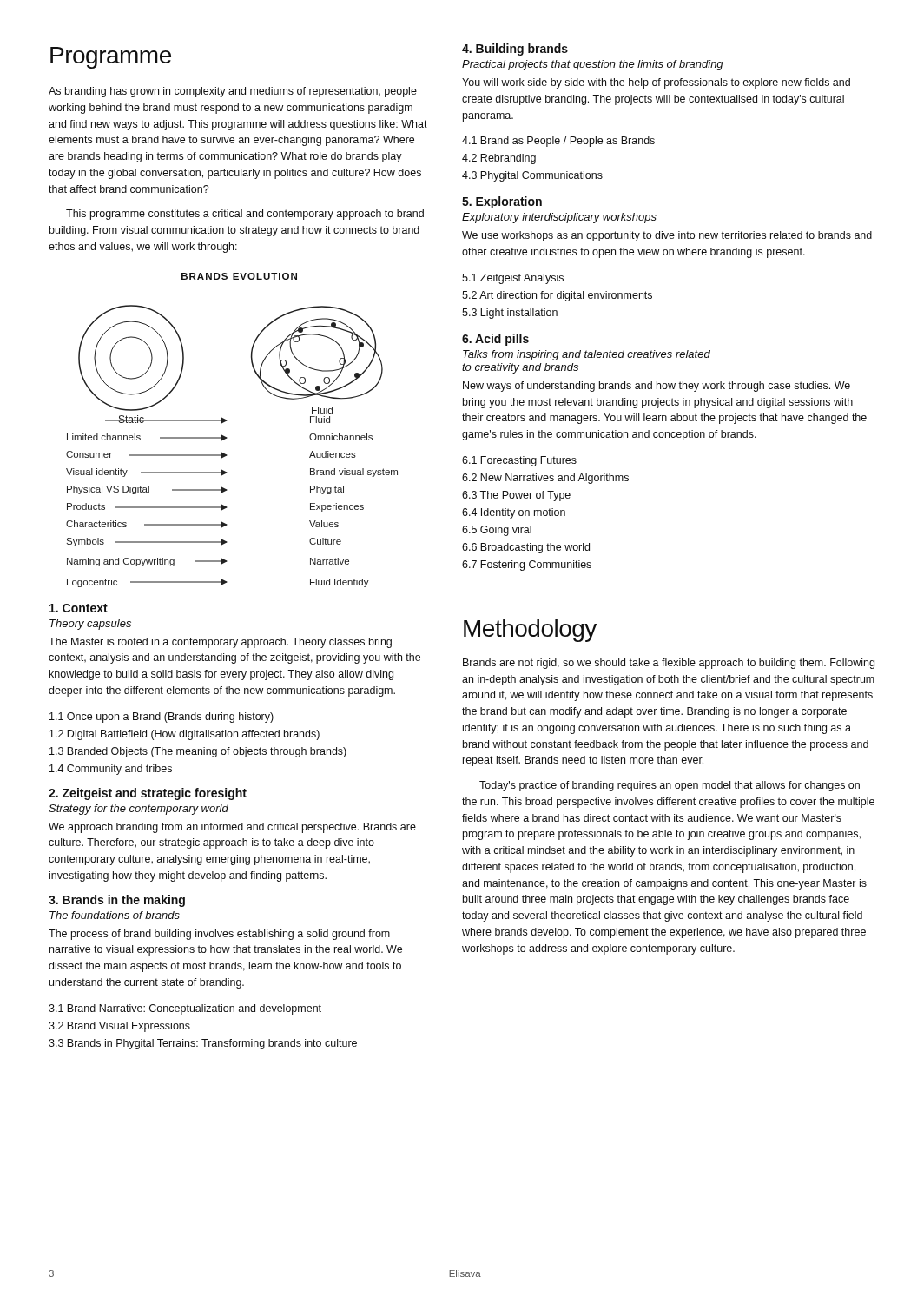Navigate to the block starting "6.3 The Power"
This screenshot has height=1303, width=924.
pyautogui.click(x=516, y=496)
